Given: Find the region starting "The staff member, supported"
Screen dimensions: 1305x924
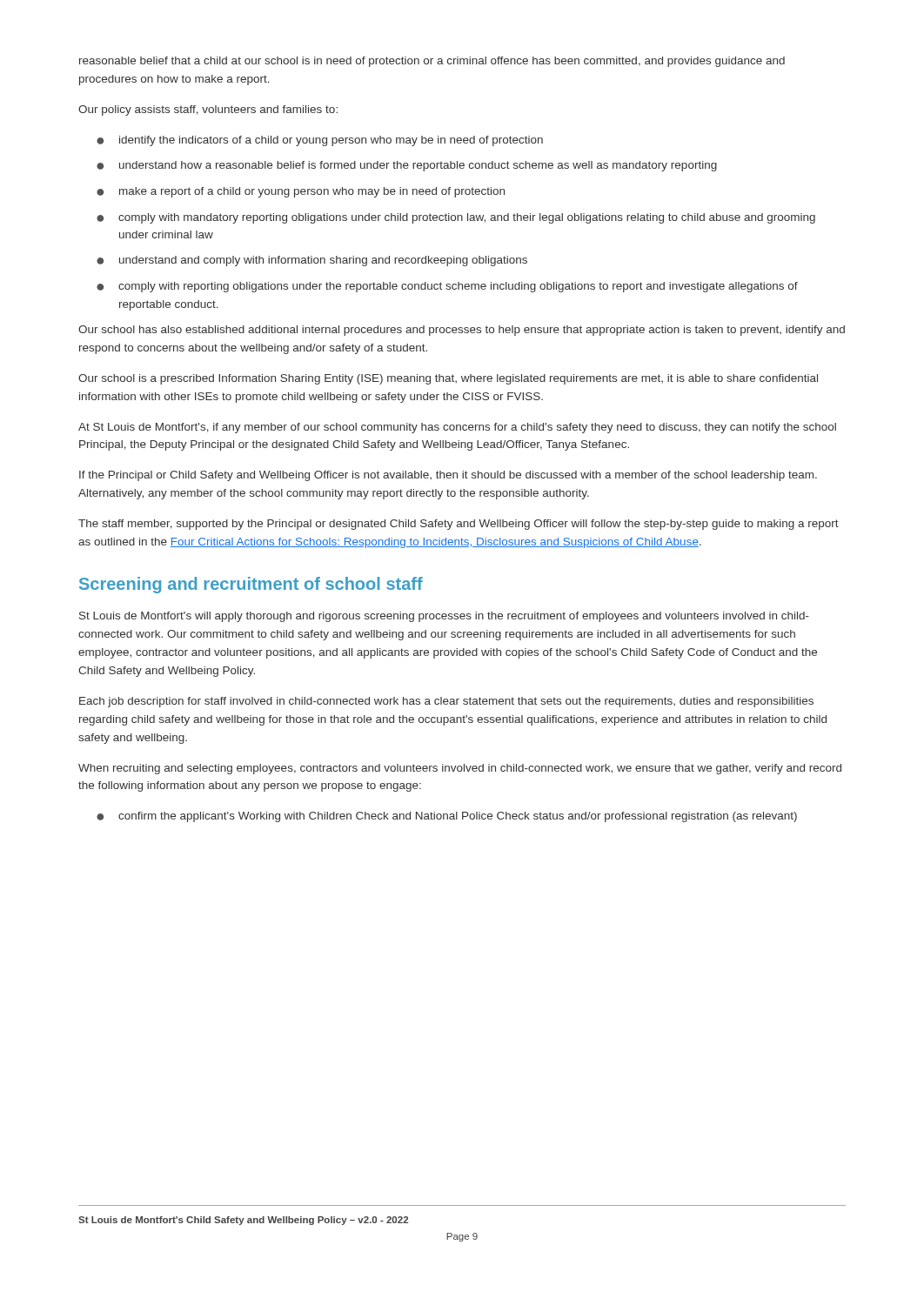Looking at the screenshot, I should pos(458,533).
